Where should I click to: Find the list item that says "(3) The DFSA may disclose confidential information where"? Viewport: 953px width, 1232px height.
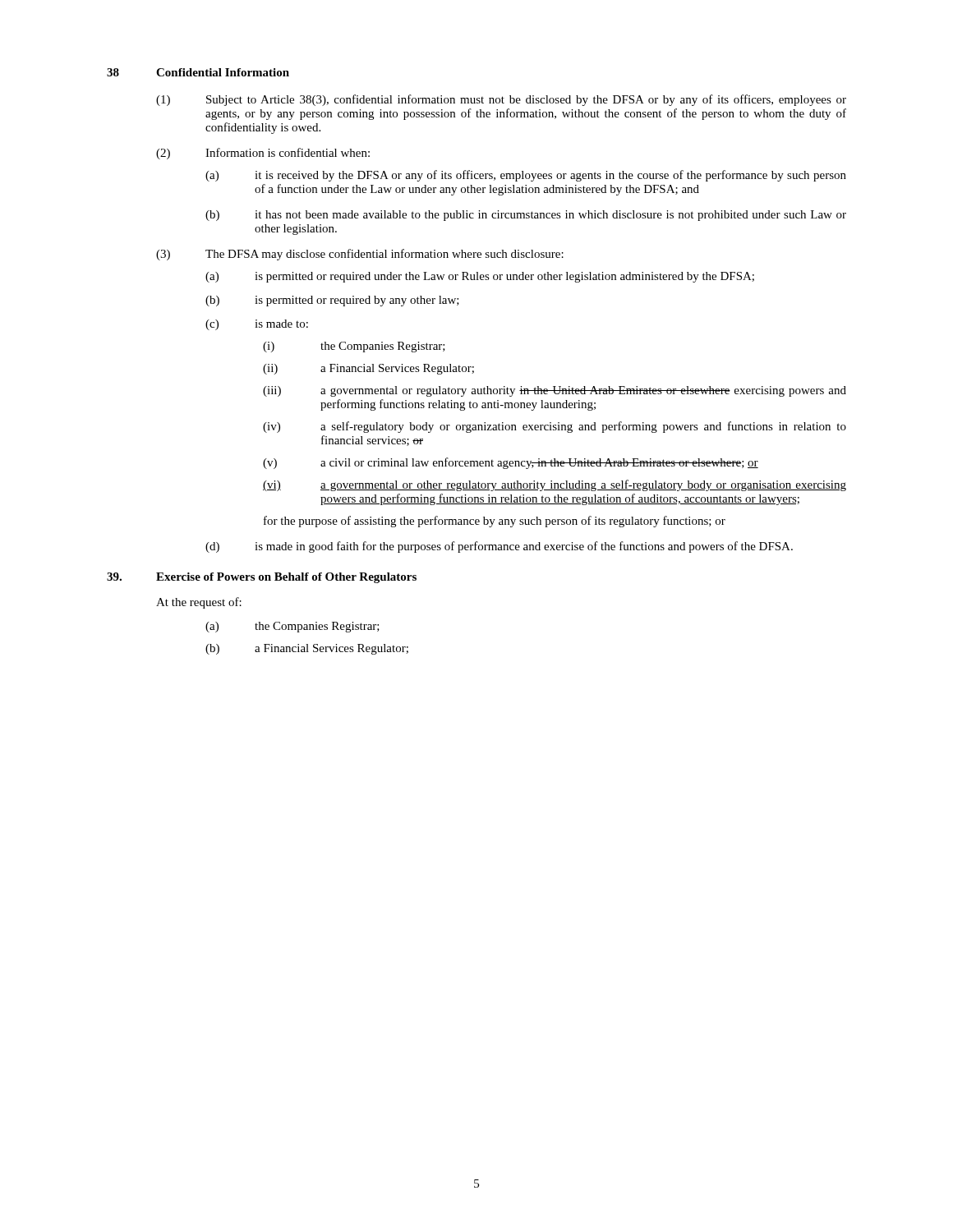pos(501,254)
